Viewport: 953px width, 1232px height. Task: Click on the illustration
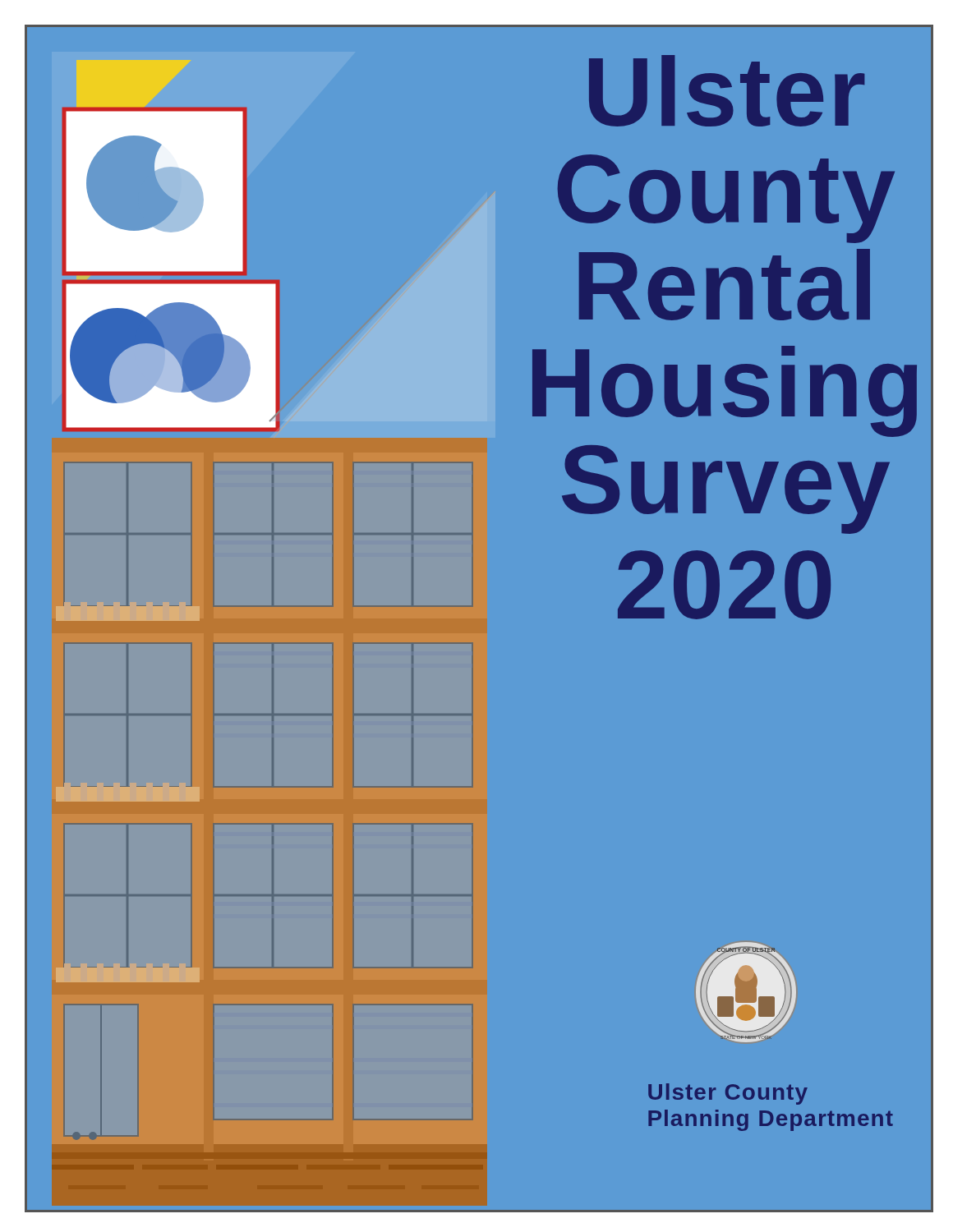coord(261,618)
